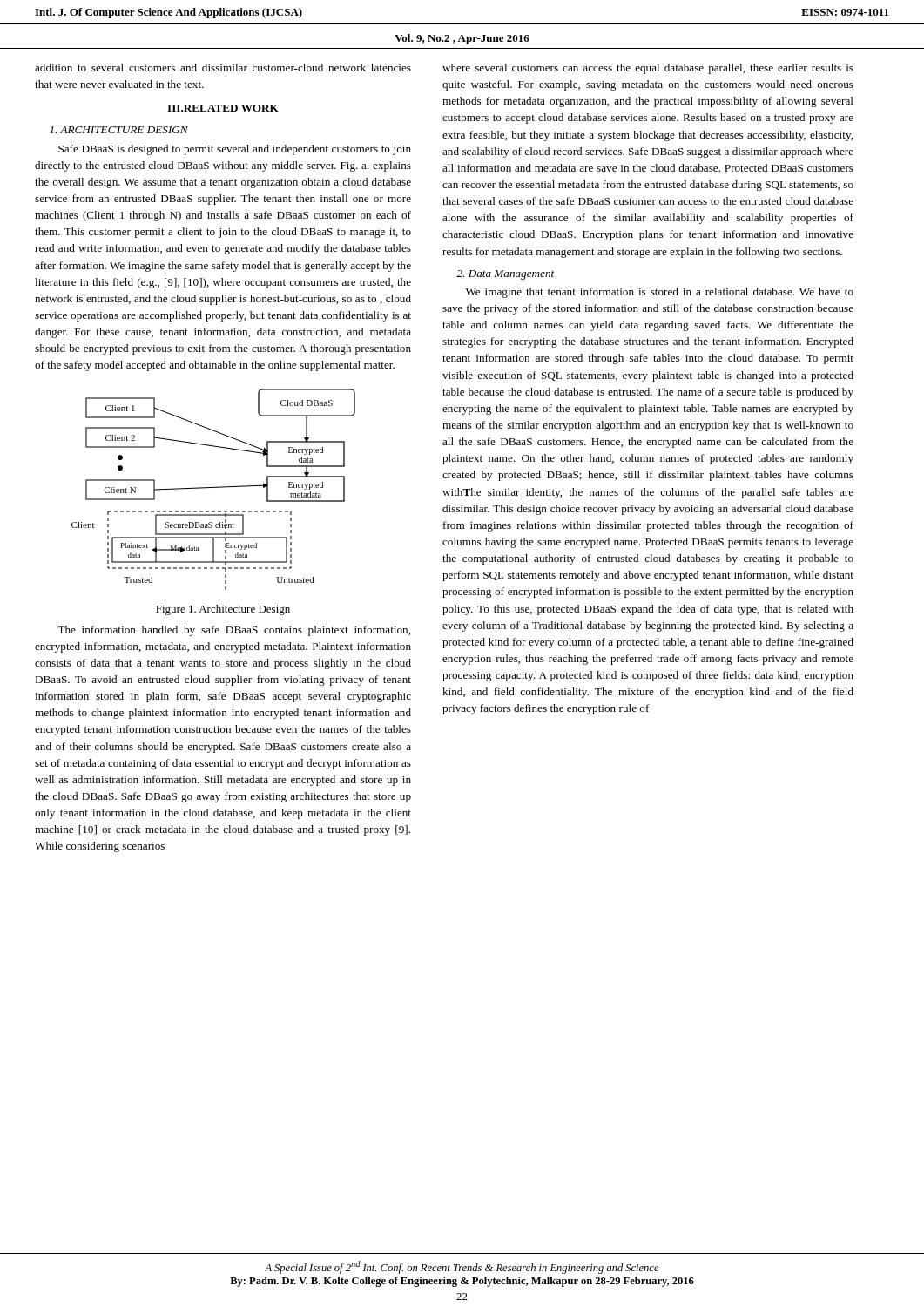Click on the block starting "We imagine that tenant information is stored"
This screenshot has width=924, height=1307.
click(x=648, y=500)
